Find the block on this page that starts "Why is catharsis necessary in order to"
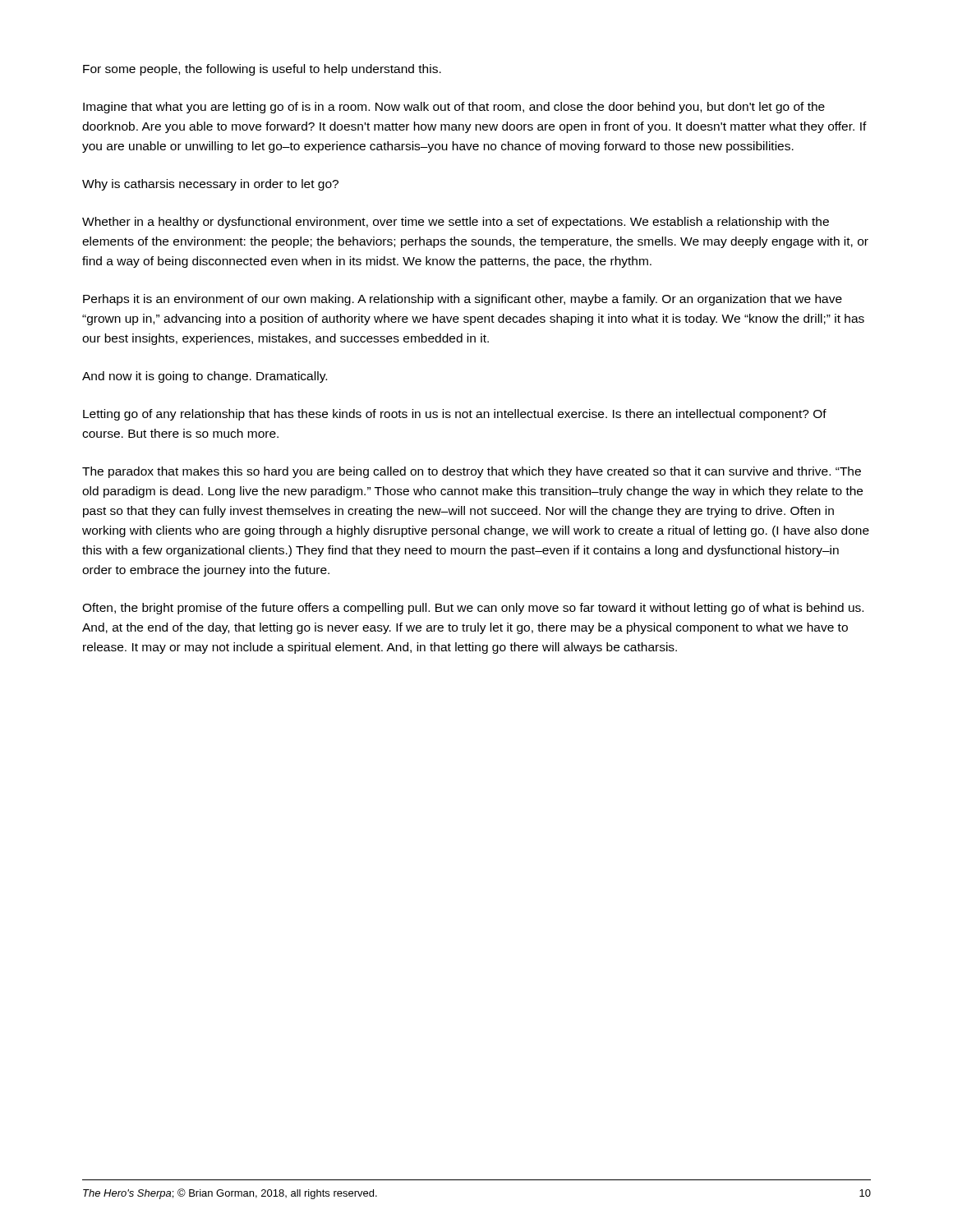 211,184
